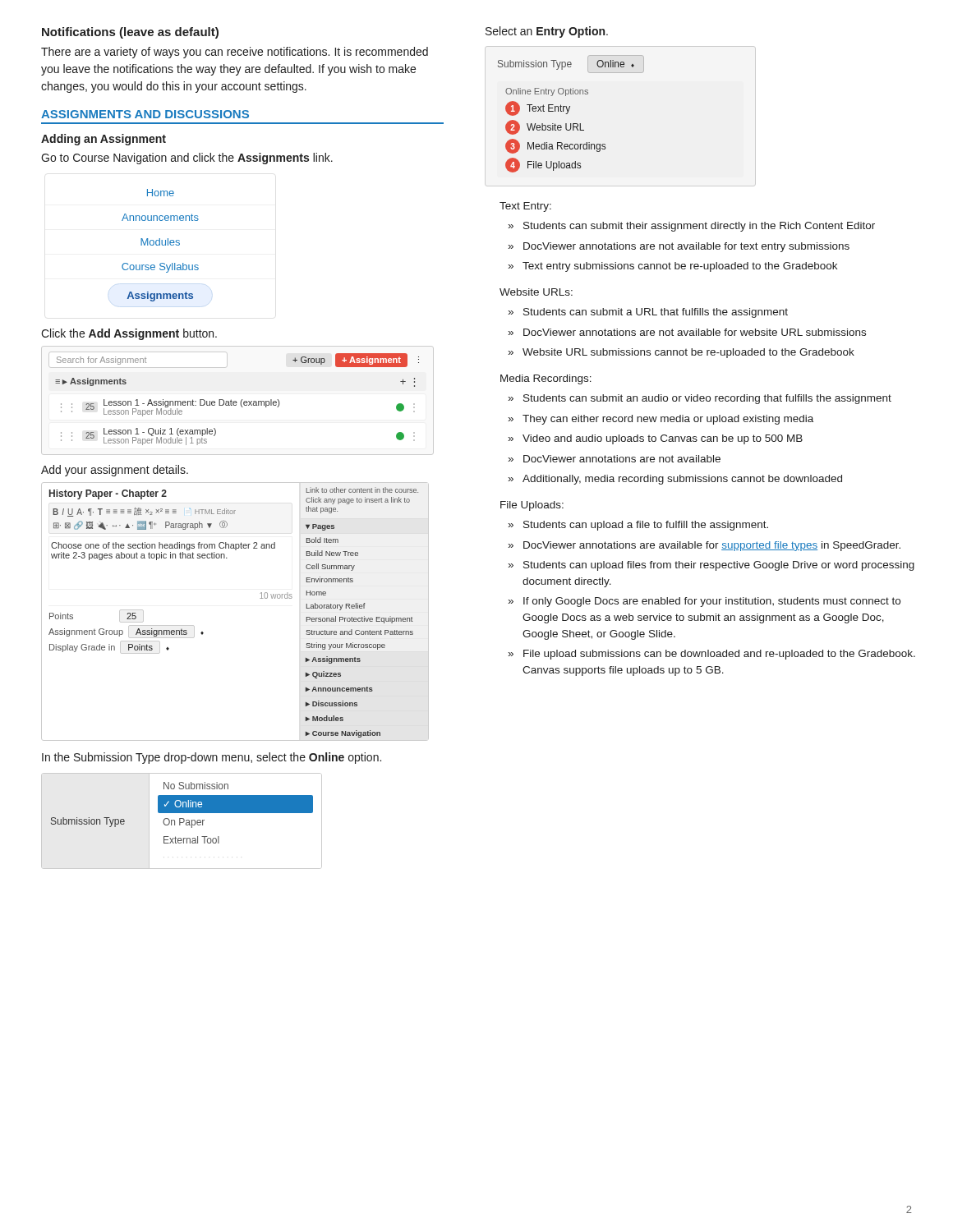Viewport: 953px width, 1232px height.
Task: Locate the list item that reads "Text Entry: Students can submit their"
Action: pos(710,237)
